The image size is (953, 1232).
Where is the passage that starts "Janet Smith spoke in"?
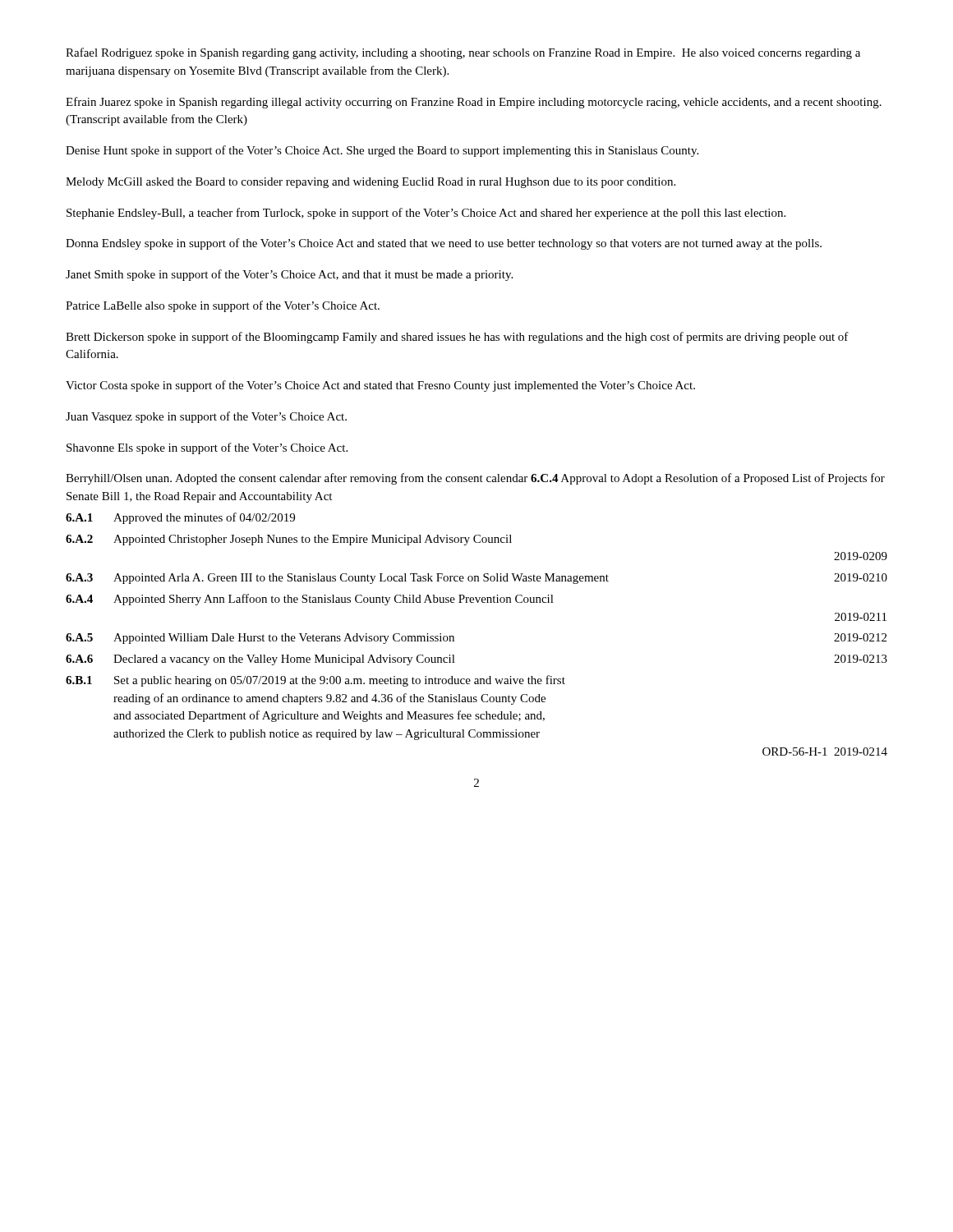click(290, 274)
